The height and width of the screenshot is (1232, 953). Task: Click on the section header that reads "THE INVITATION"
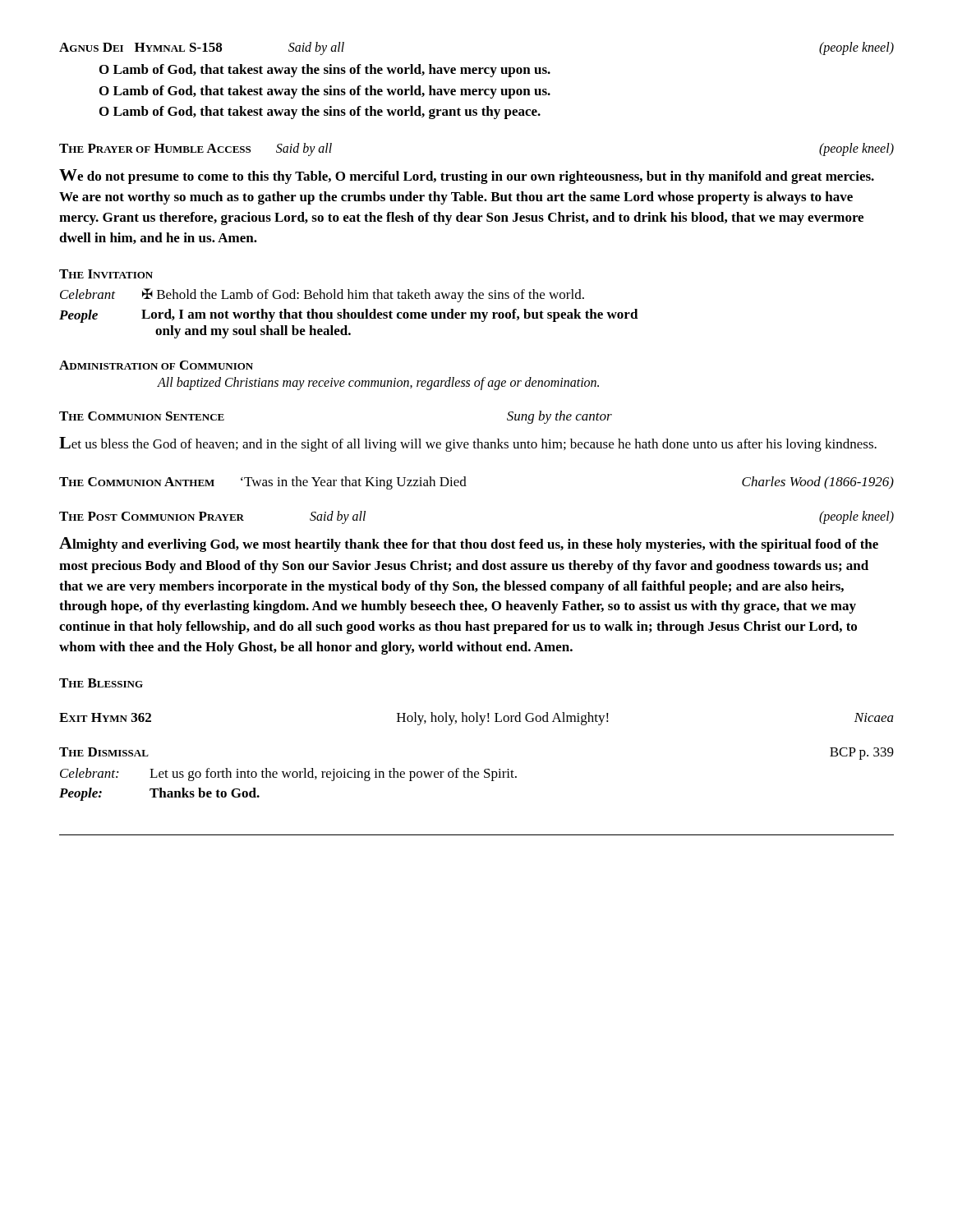click(106, 274)
